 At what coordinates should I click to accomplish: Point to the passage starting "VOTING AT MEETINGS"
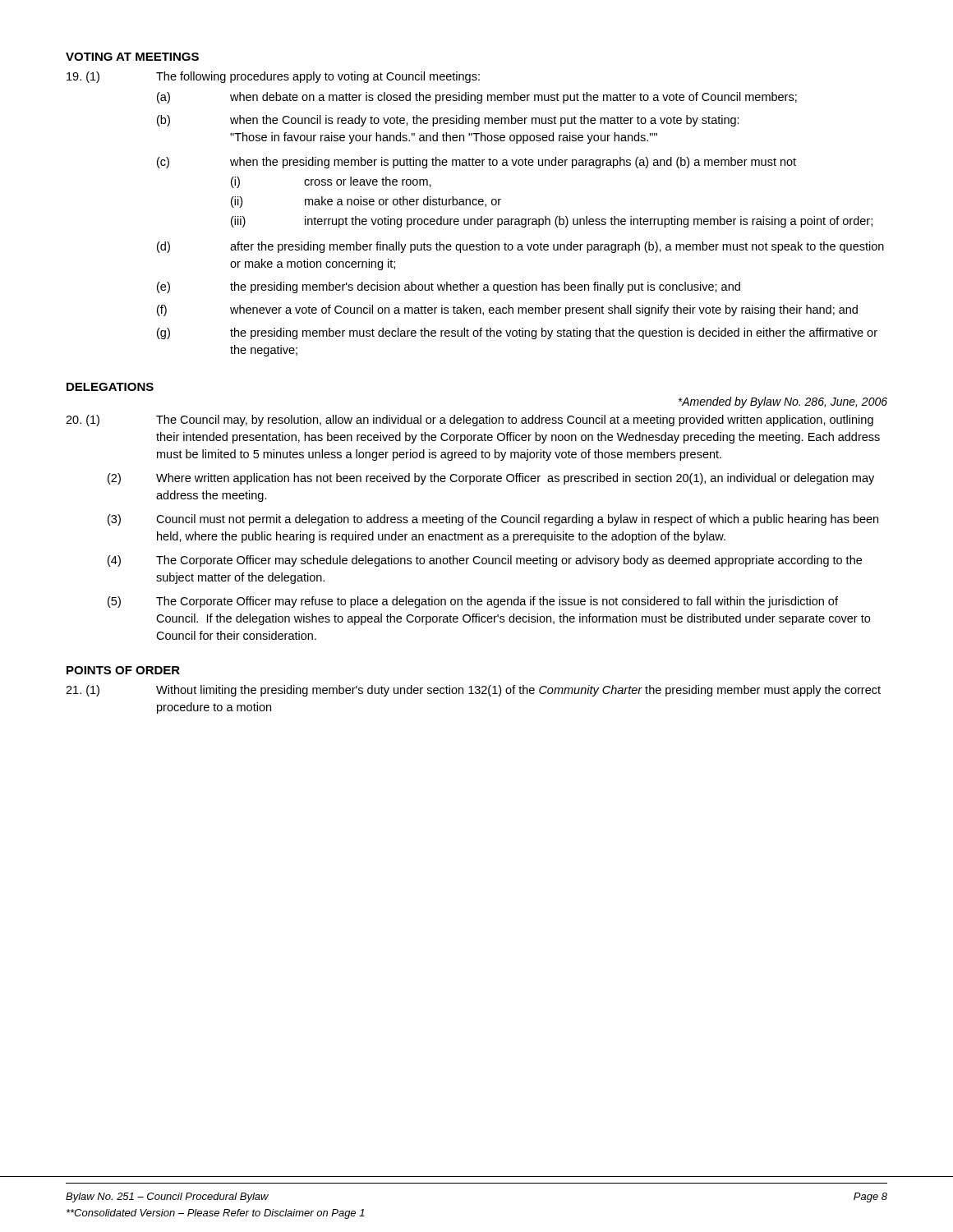point(133,56)
